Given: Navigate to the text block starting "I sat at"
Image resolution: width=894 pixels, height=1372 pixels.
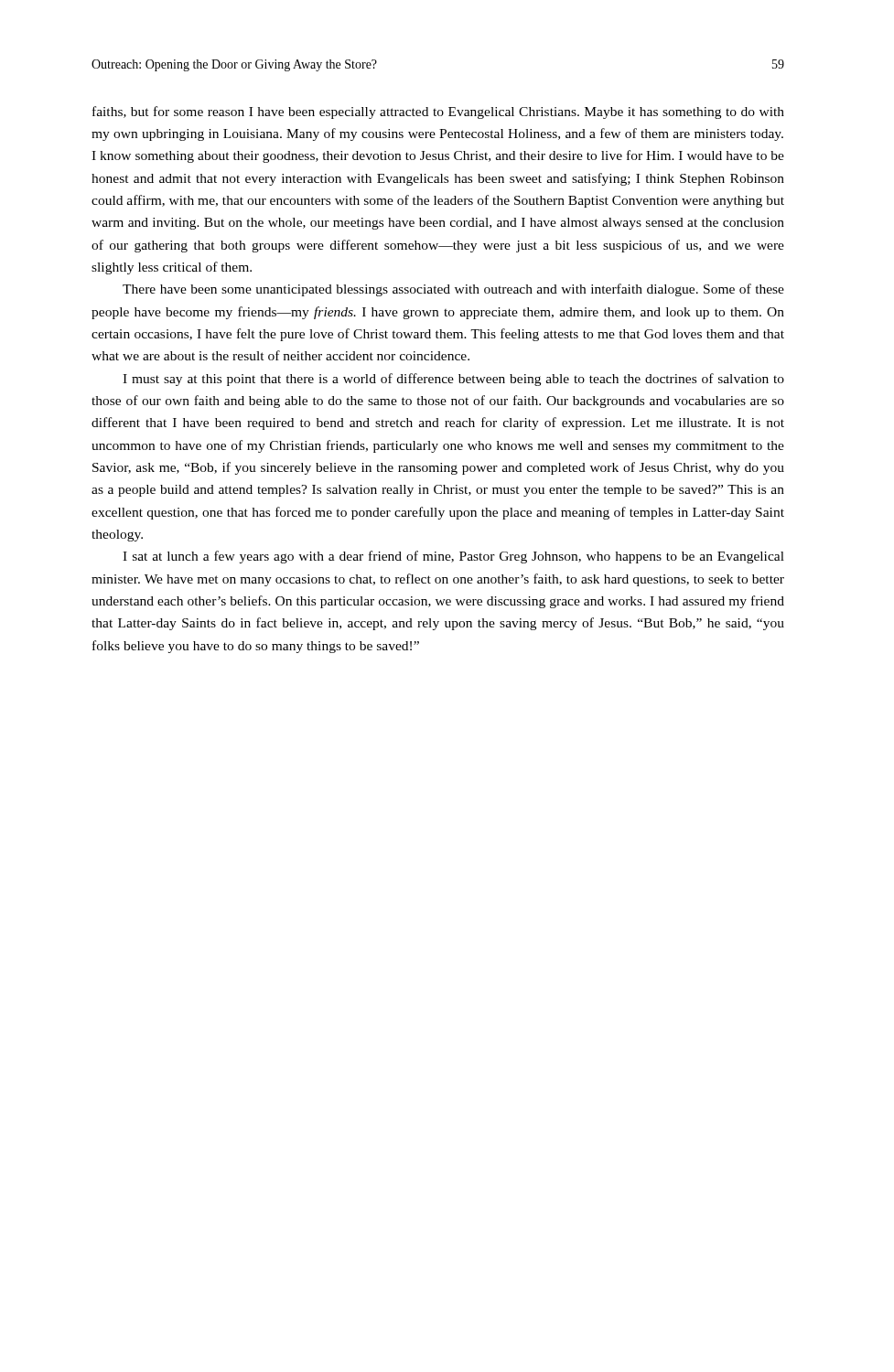Looking at the screenshot, I should (x=438, y=600).
